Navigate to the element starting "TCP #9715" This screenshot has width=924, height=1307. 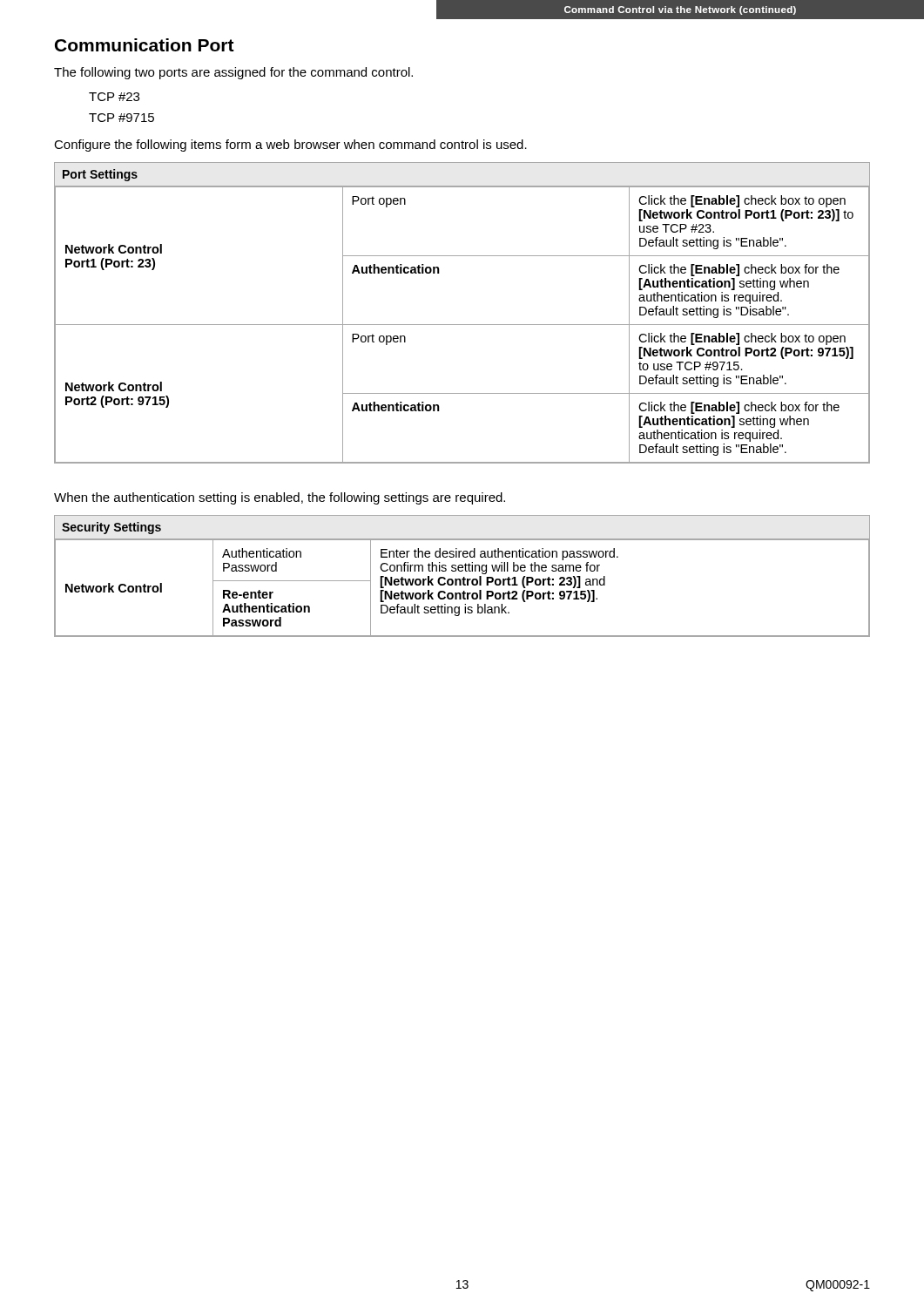pyautogui.click(x=122, y=117)
